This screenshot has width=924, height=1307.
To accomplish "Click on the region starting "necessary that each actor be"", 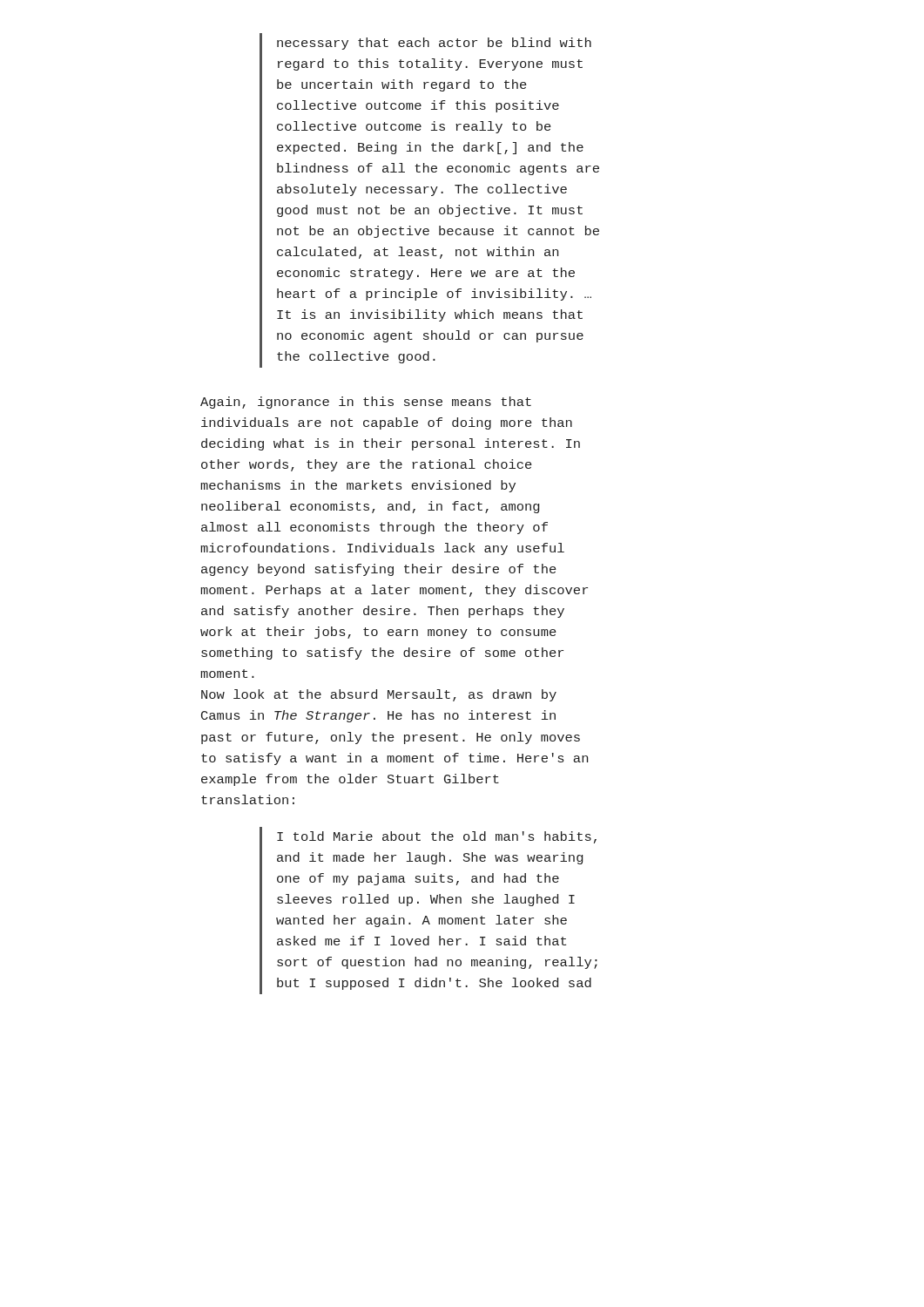I will [x=526, y=200].
